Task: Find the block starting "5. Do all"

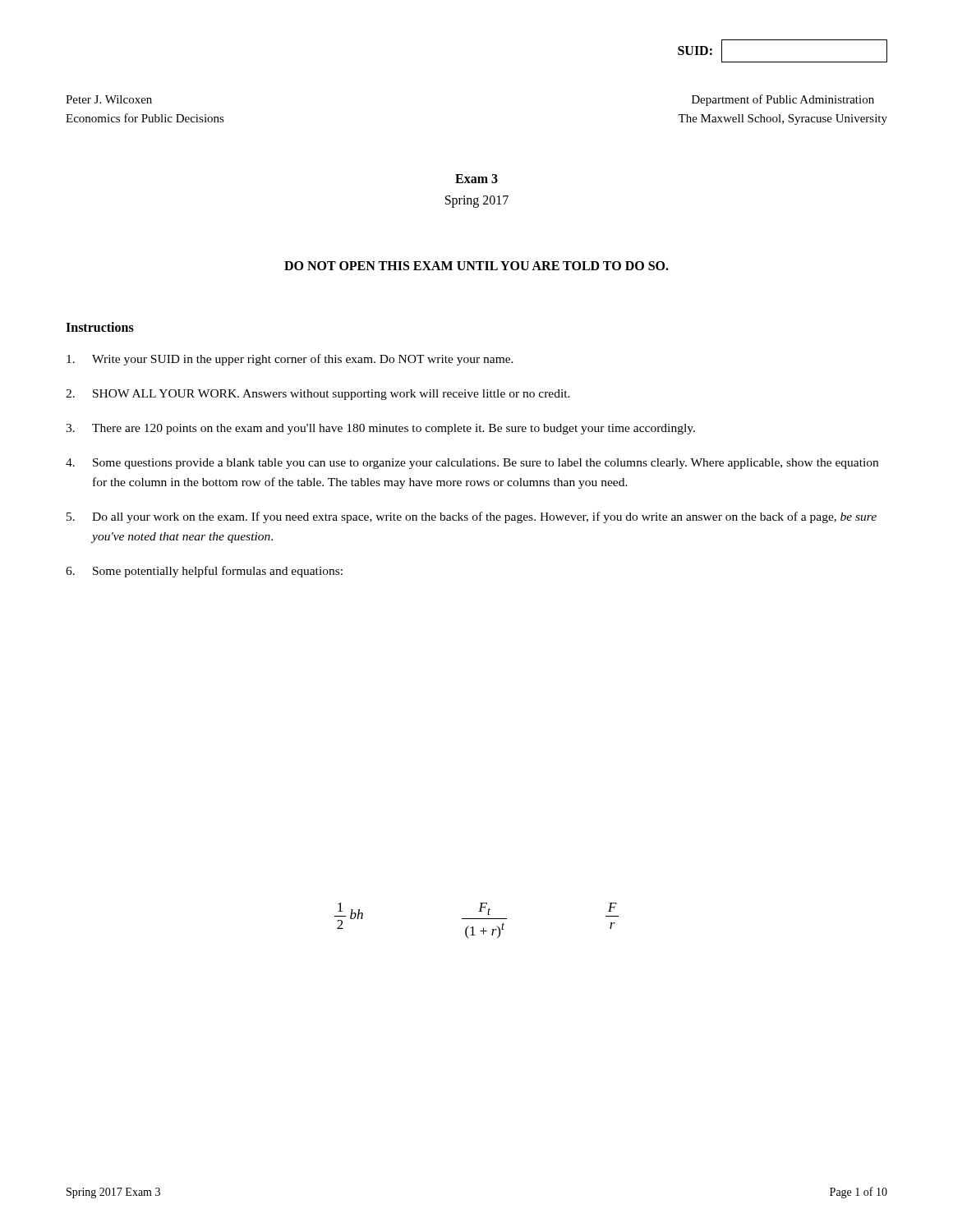Action: [x=476, y=527]
